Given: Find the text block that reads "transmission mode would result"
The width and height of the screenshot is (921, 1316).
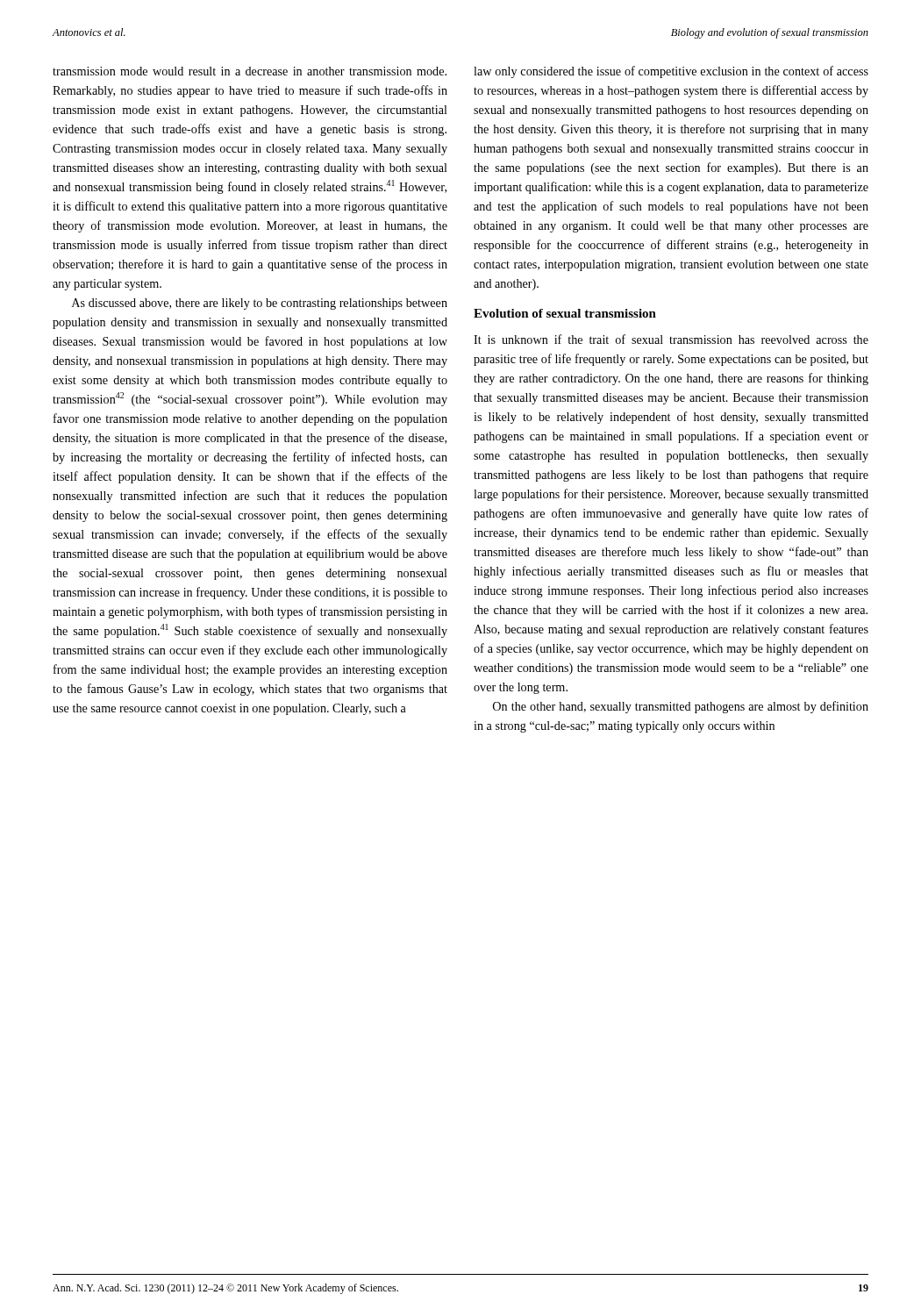Looking at the screenshot, I should pos(250,390).
